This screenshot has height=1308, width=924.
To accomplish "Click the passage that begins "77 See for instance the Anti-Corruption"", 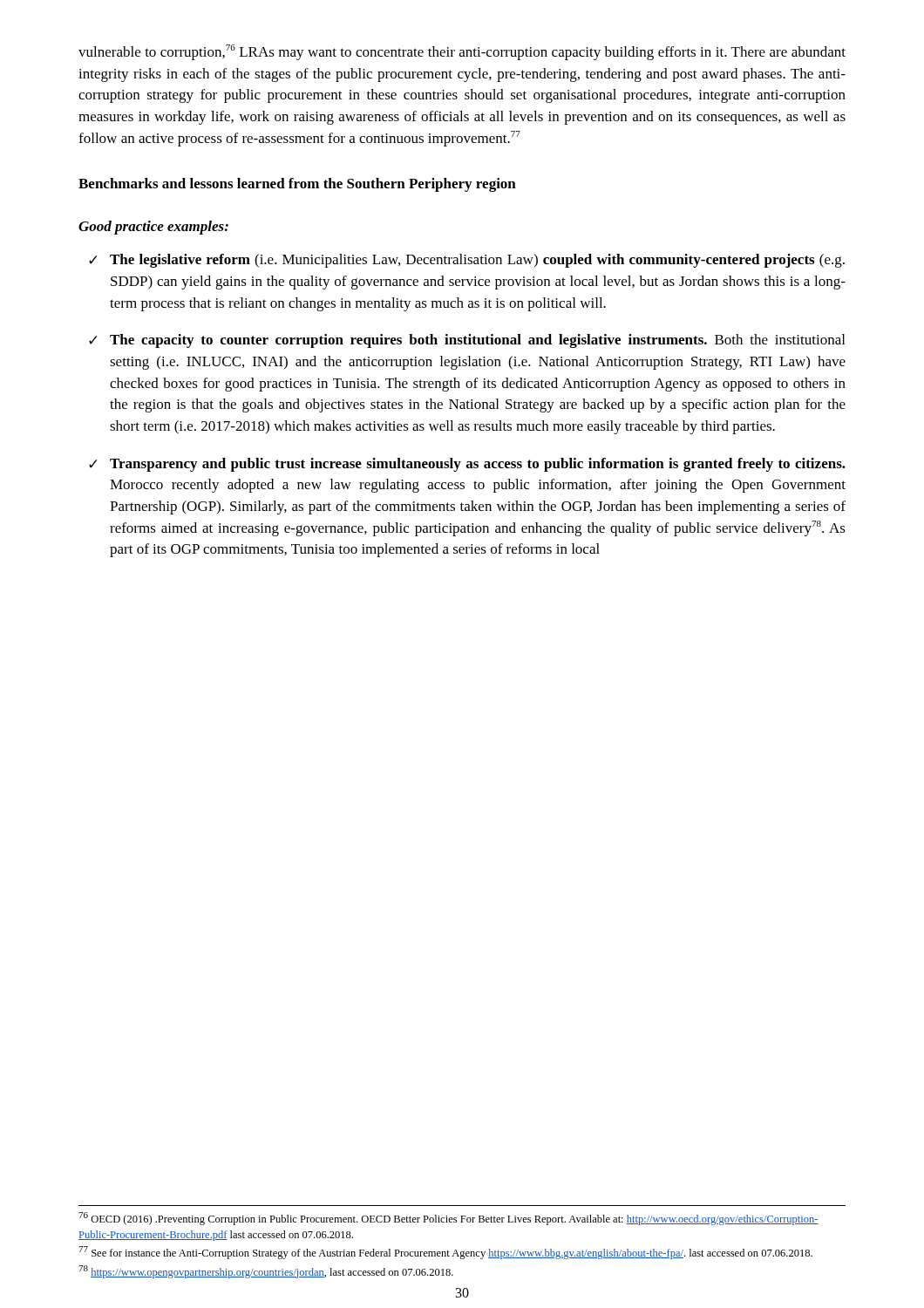I will point(446,1253).
